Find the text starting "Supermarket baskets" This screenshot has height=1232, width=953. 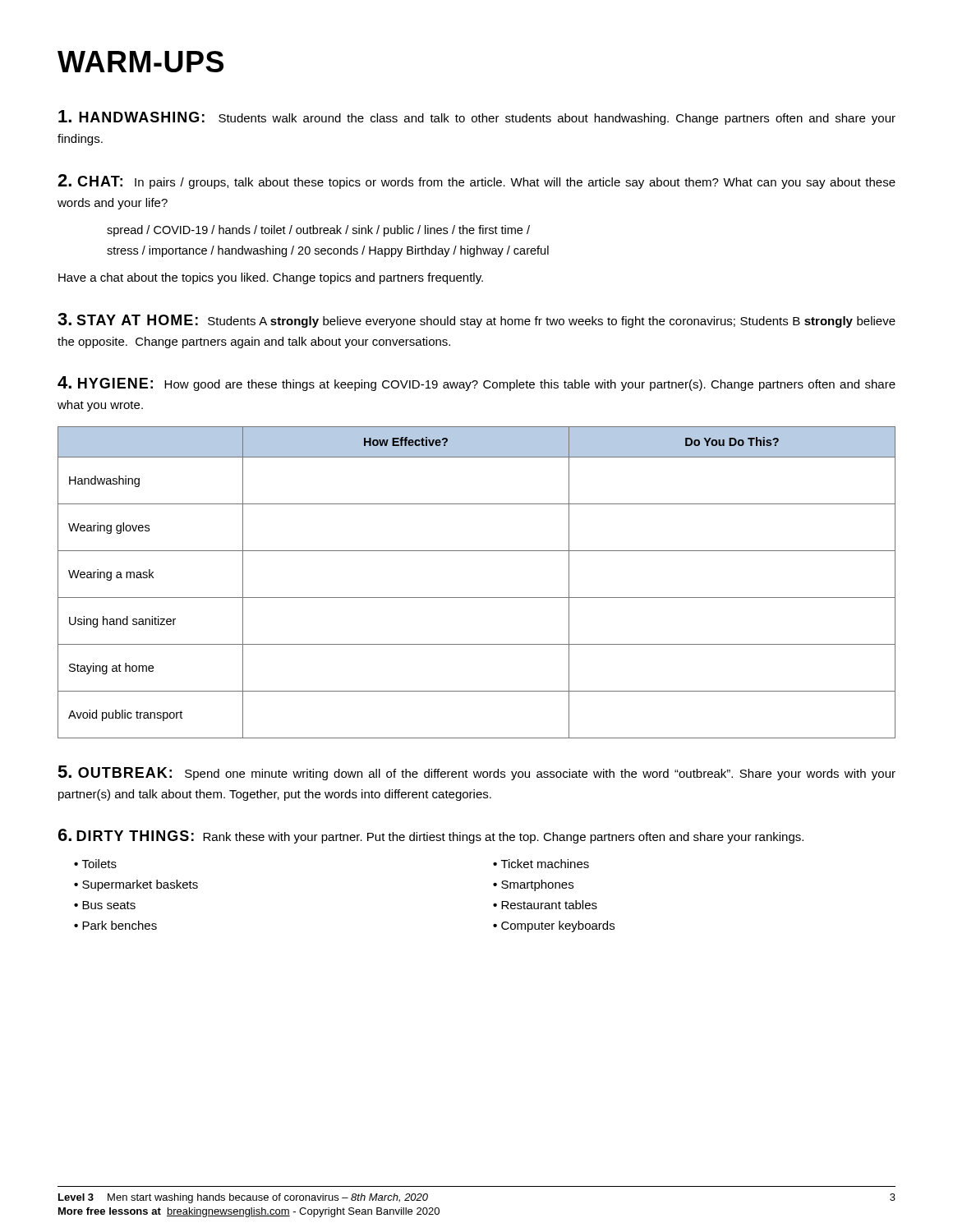(140, 884)
